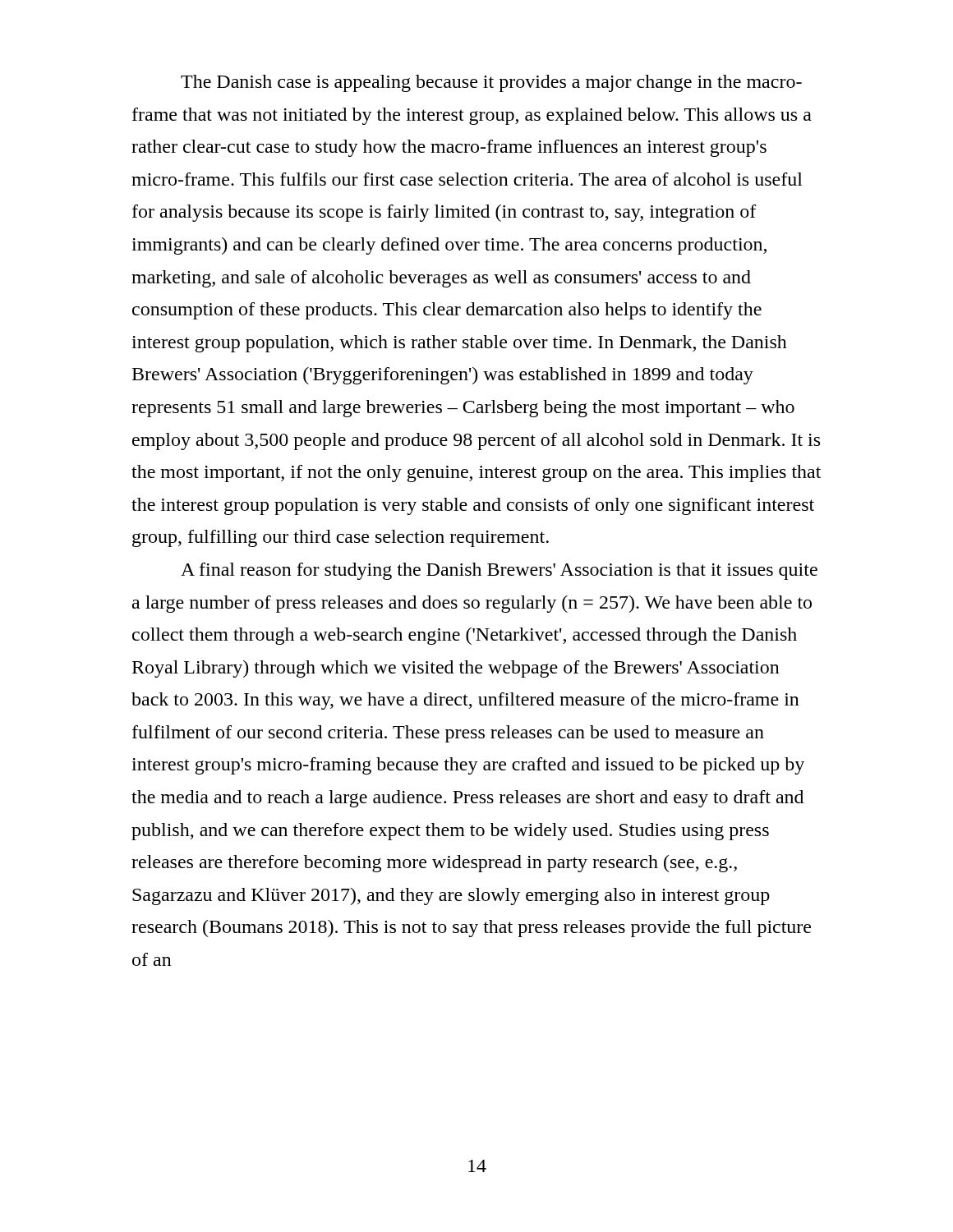Click on the passage starting "A final reason for studying the Danish"
This screenshot has height=1232, width=953.
(476, 765)
